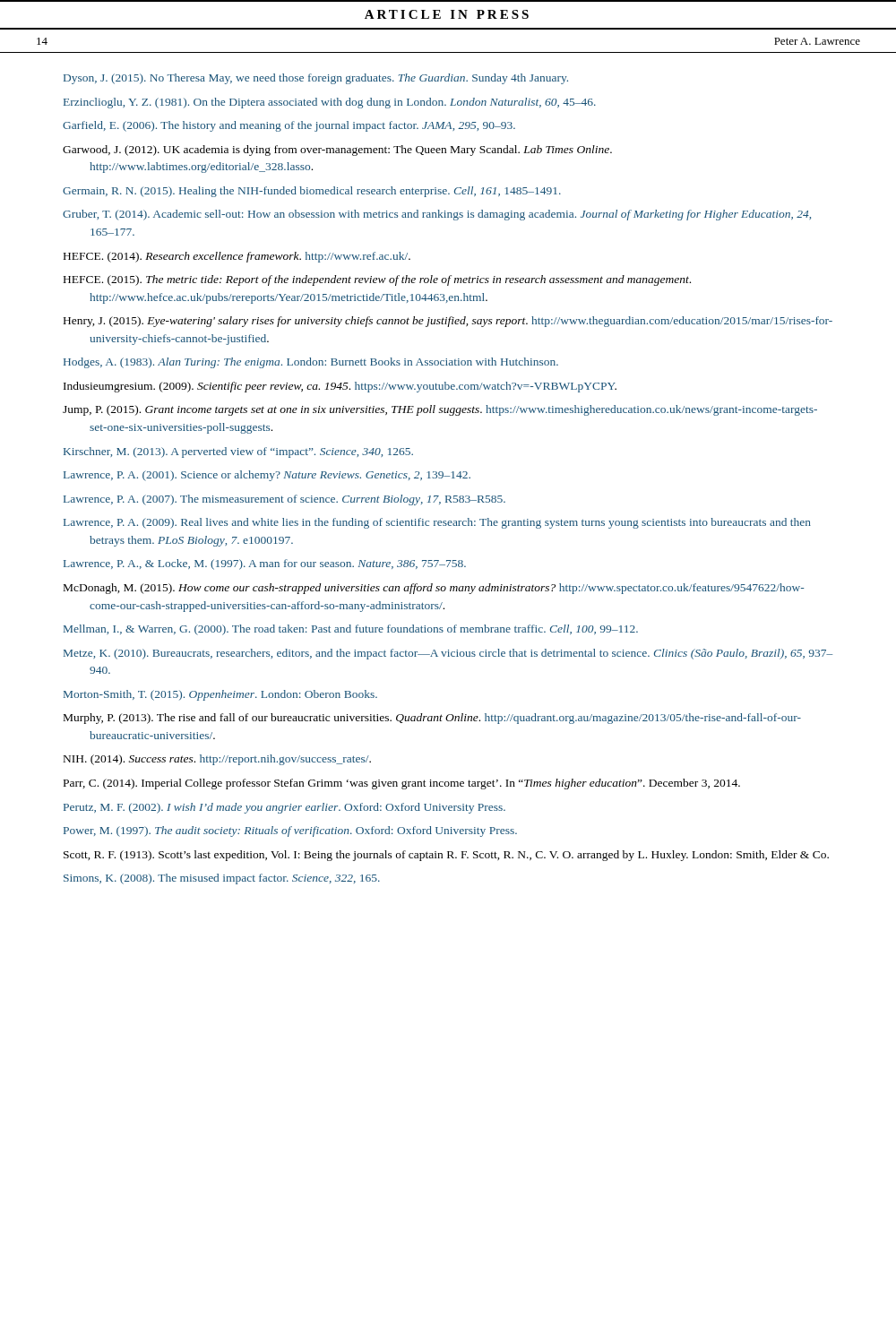Select the list item that says "Parr, C. (2014). Imperial College"
The height and width of the screenshot is (1344, 896).
402,783
